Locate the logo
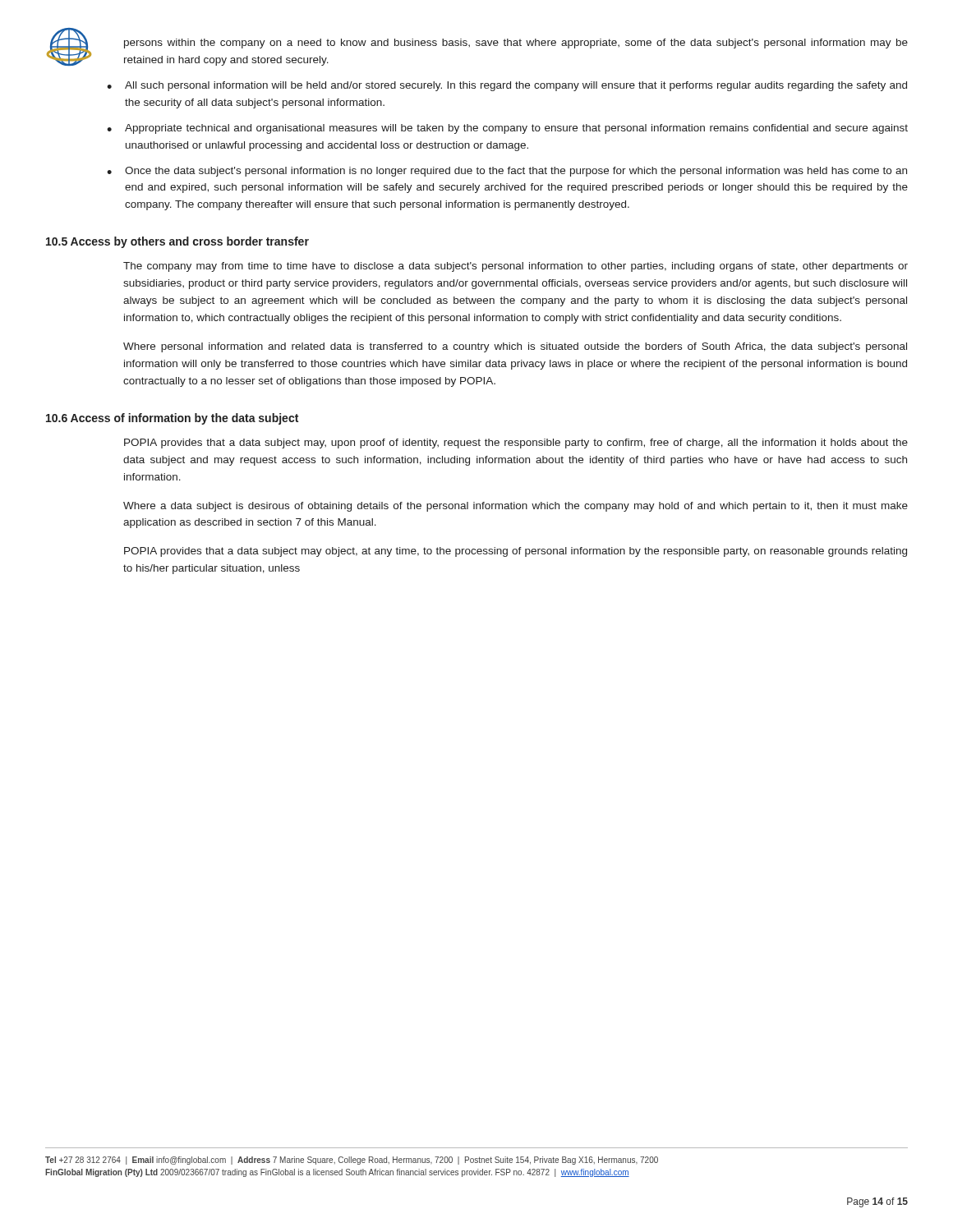This screenshot has height=1232, width=953. pos(69,47)
